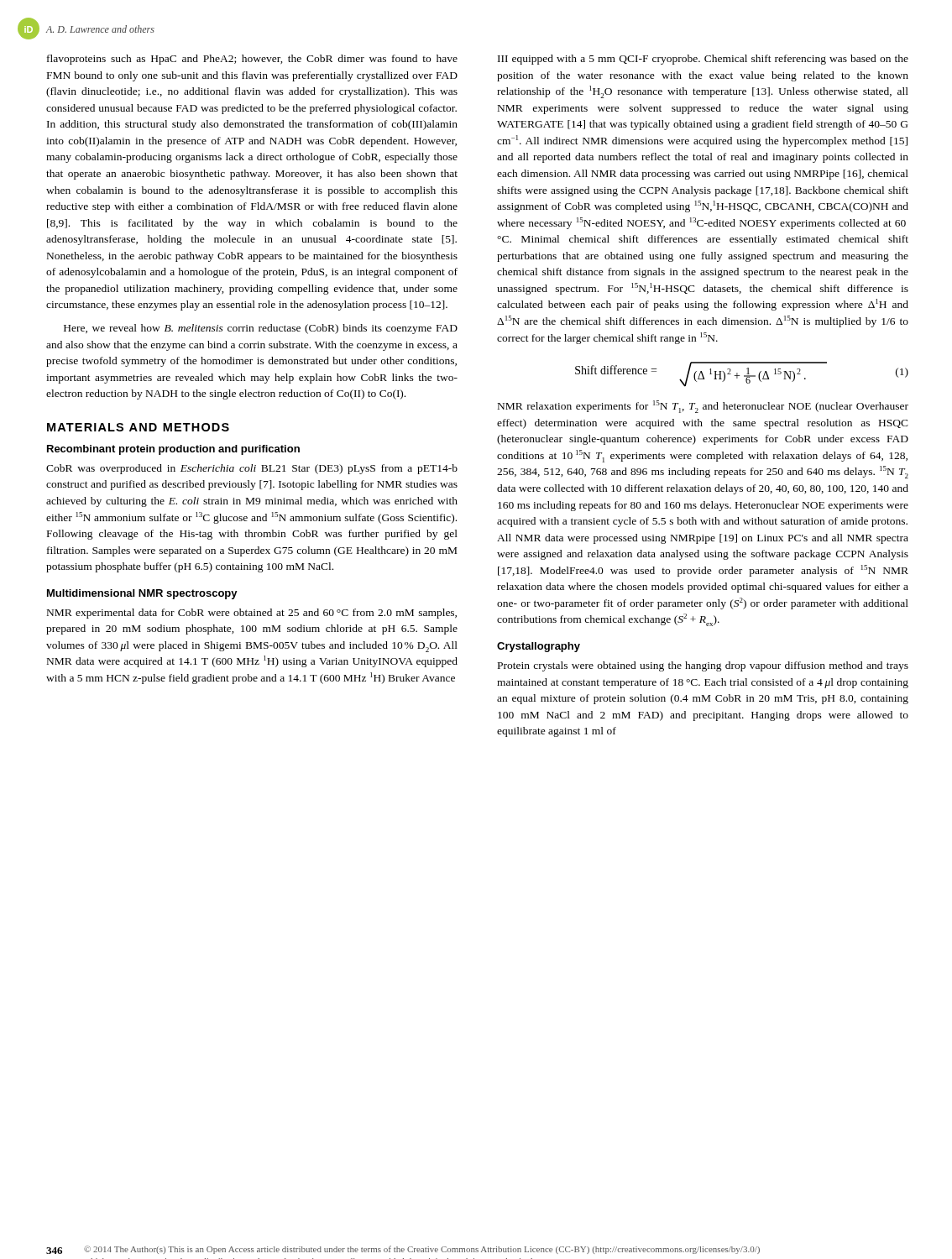Find "Recombinant protein production and purification" on this page
This screenshot has height=1259, width=952.
point(173,448)
